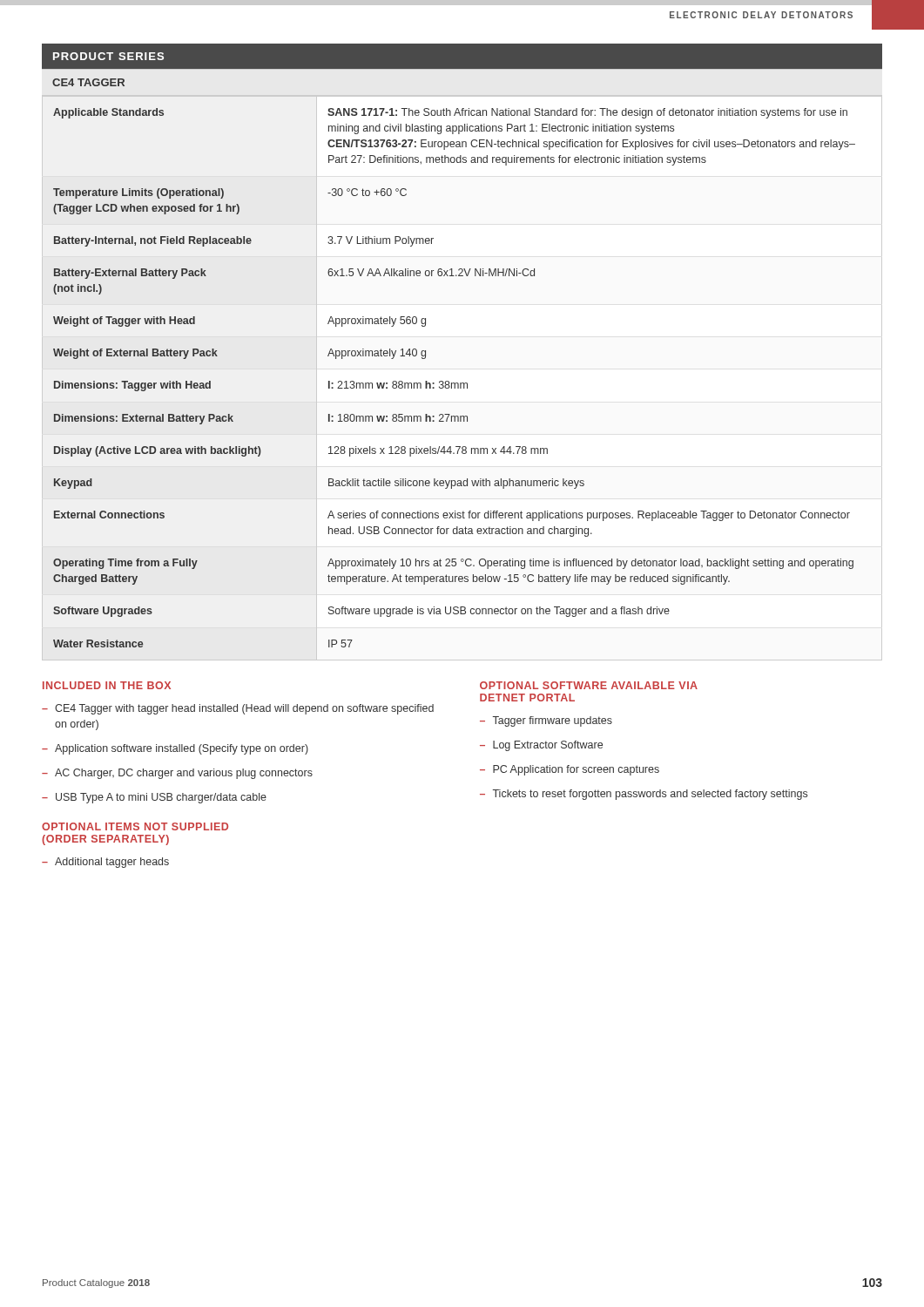Click the passage that begins "– Tickets to reset forgotten passwords and"
Screen dimensions: 1307x924
coord(644,794)
